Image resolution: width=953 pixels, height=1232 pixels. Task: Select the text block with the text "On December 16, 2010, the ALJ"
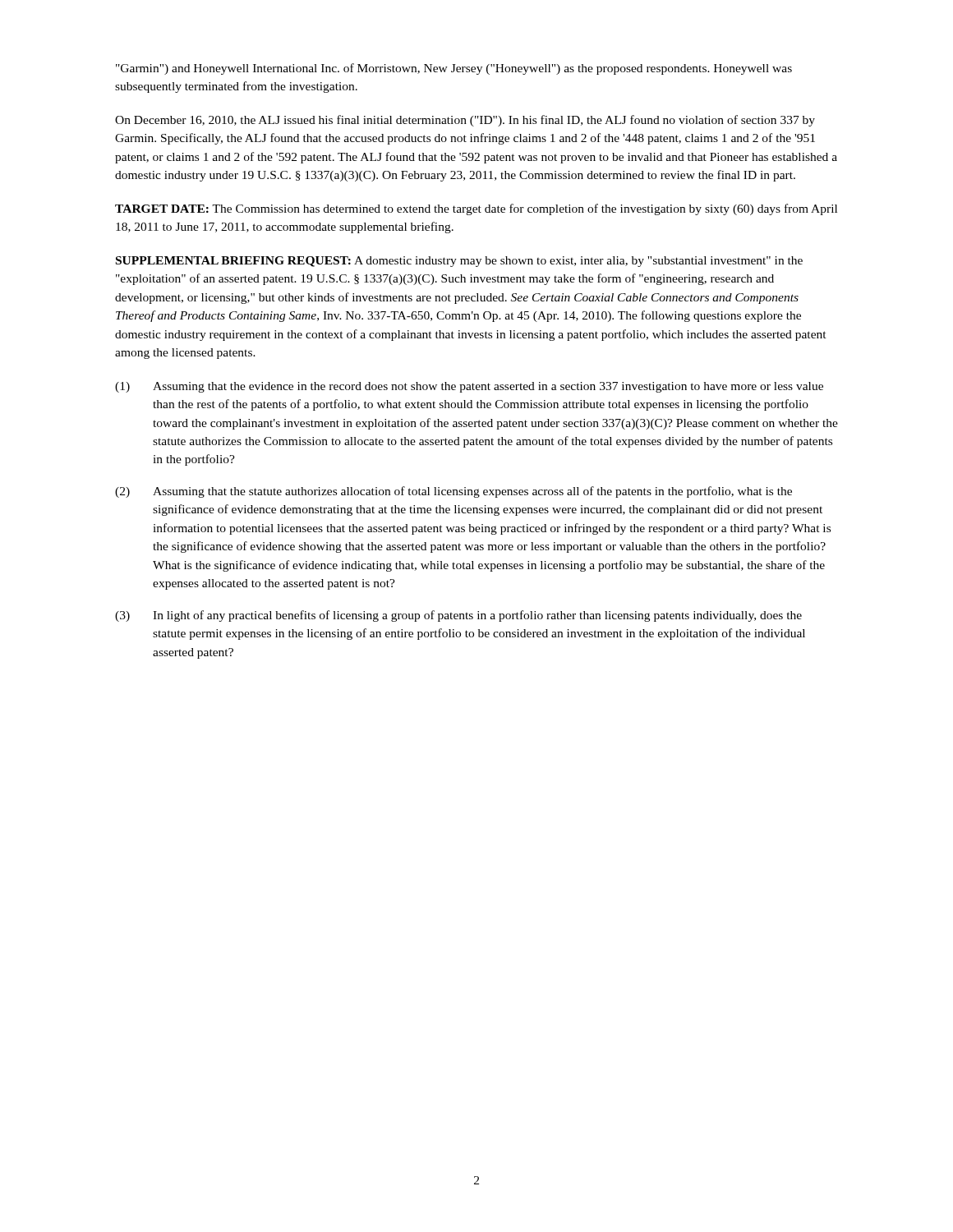(476, 147)
